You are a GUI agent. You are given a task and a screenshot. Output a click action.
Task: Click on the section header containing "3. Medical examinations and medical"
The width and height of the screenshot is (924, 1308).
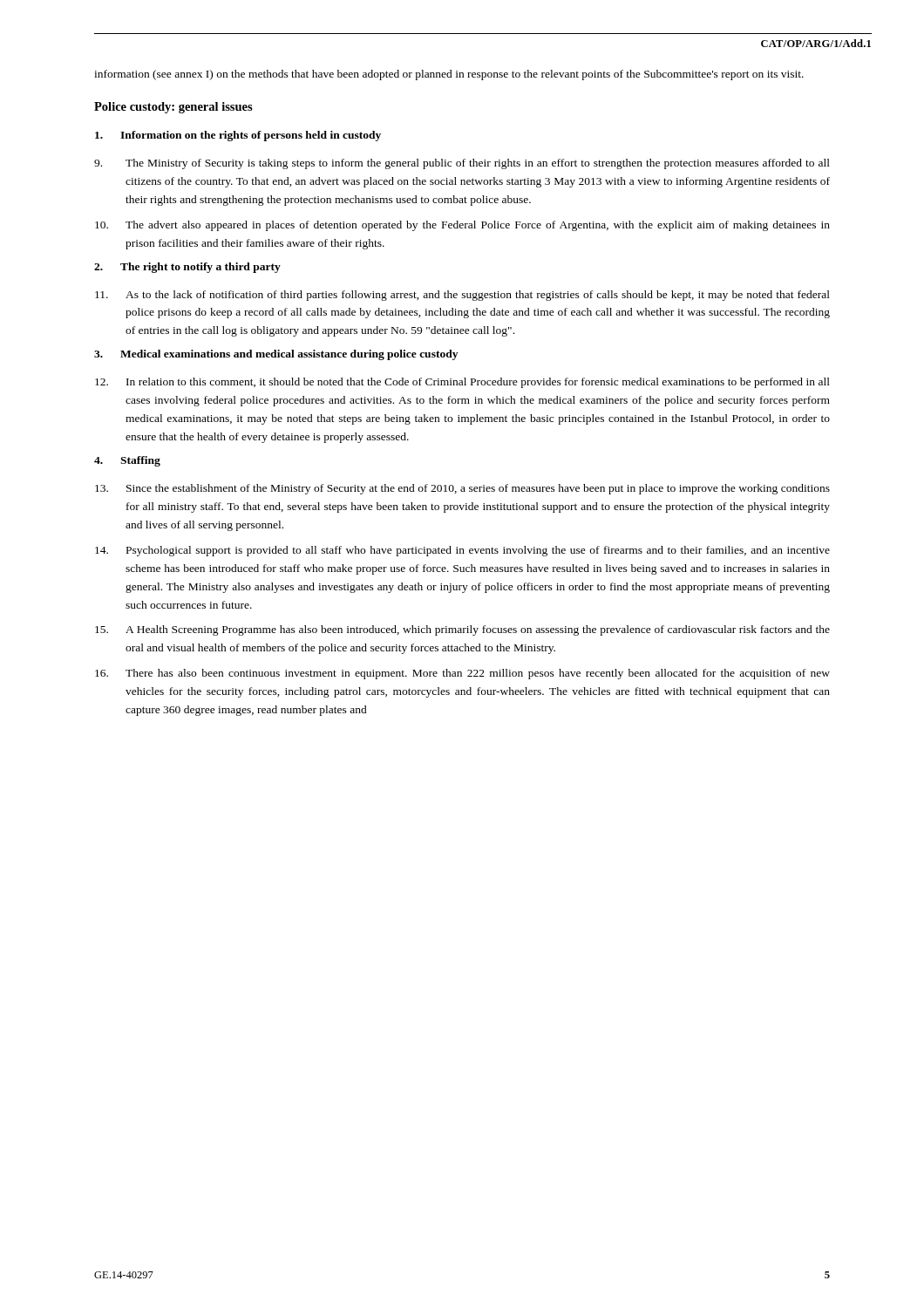coord(462,354)
